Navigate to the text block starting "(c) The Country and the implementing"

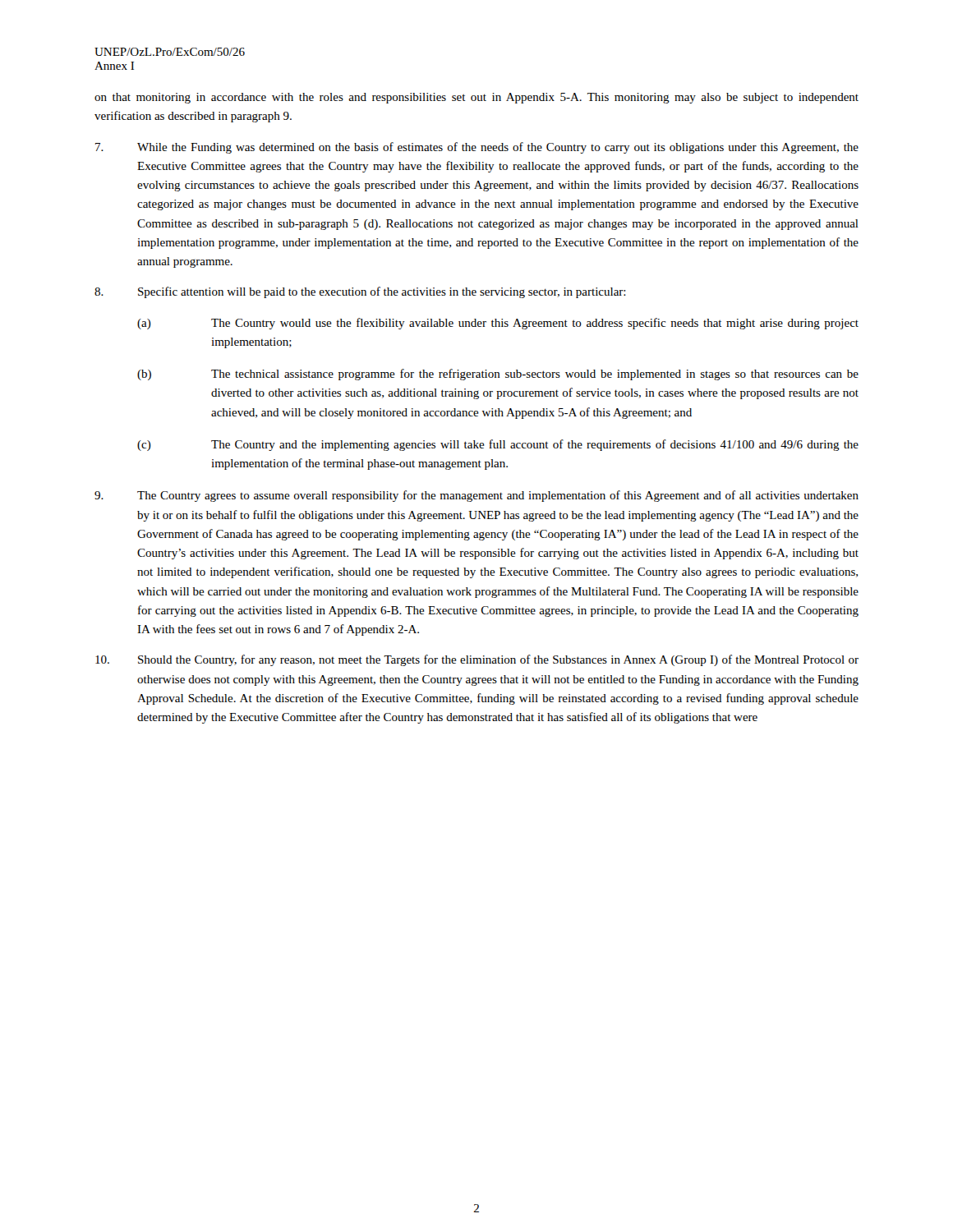coord(476,454)
